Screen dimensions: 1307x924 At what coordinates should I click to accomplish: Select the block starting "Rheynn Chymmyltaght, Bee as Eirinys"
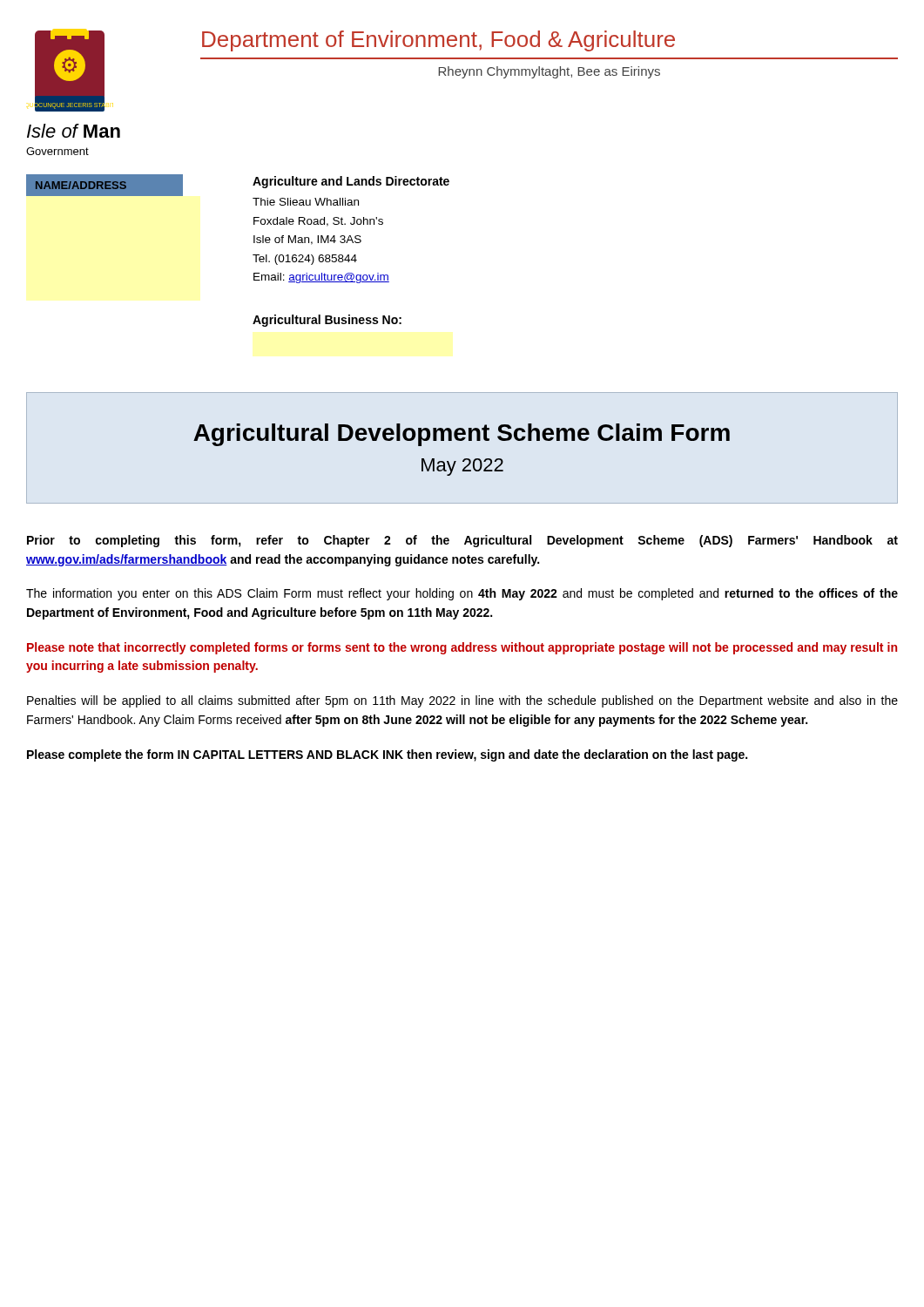click(x=549, y=71)
